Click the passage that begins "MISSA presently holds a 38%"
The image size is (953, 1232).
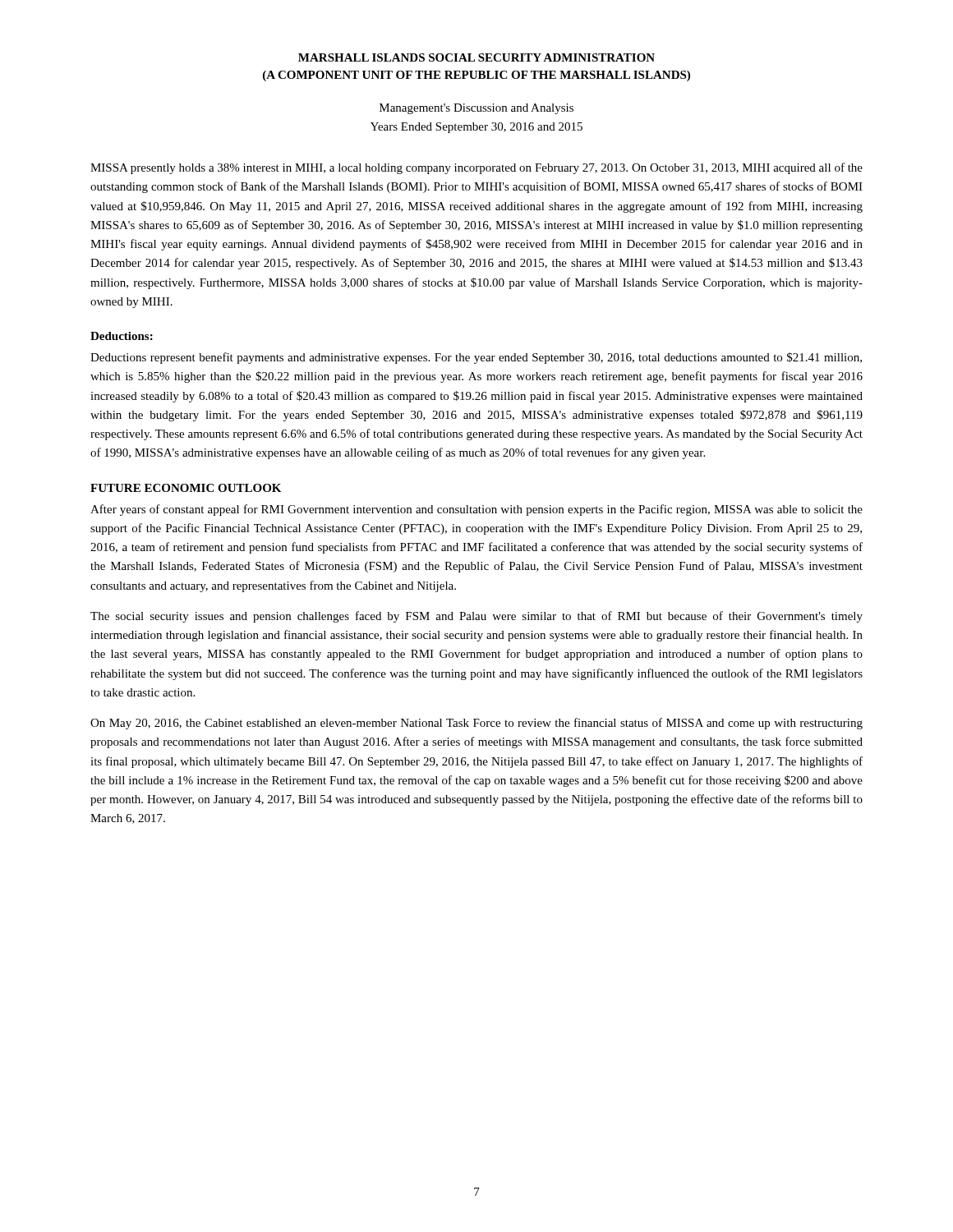[x=476, y=234]
